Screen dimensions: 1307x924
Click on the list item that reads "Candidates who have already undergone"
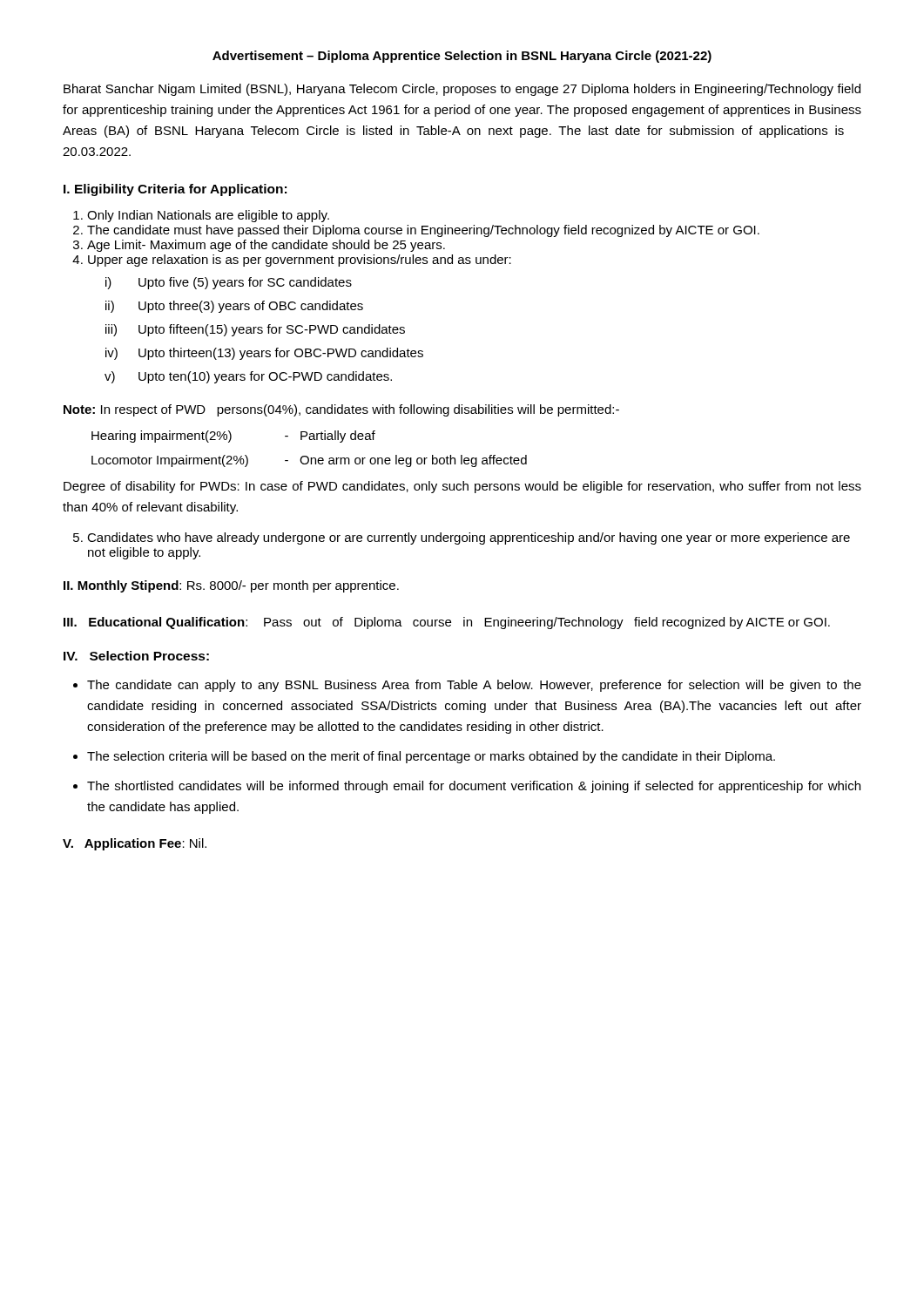474,545
